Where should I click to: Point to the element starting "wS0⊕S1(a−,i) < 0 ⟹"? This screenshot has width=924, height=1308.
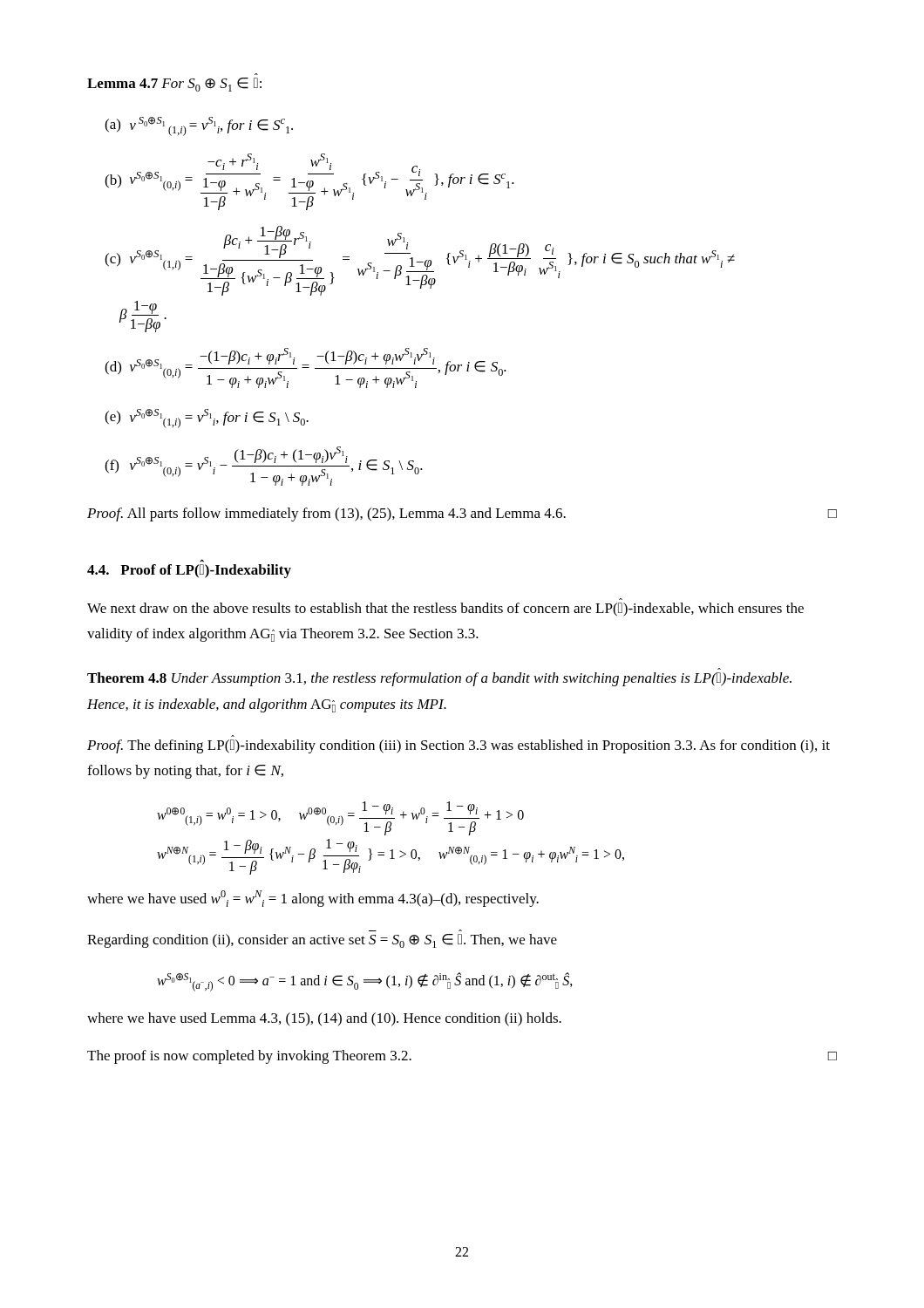365,981
